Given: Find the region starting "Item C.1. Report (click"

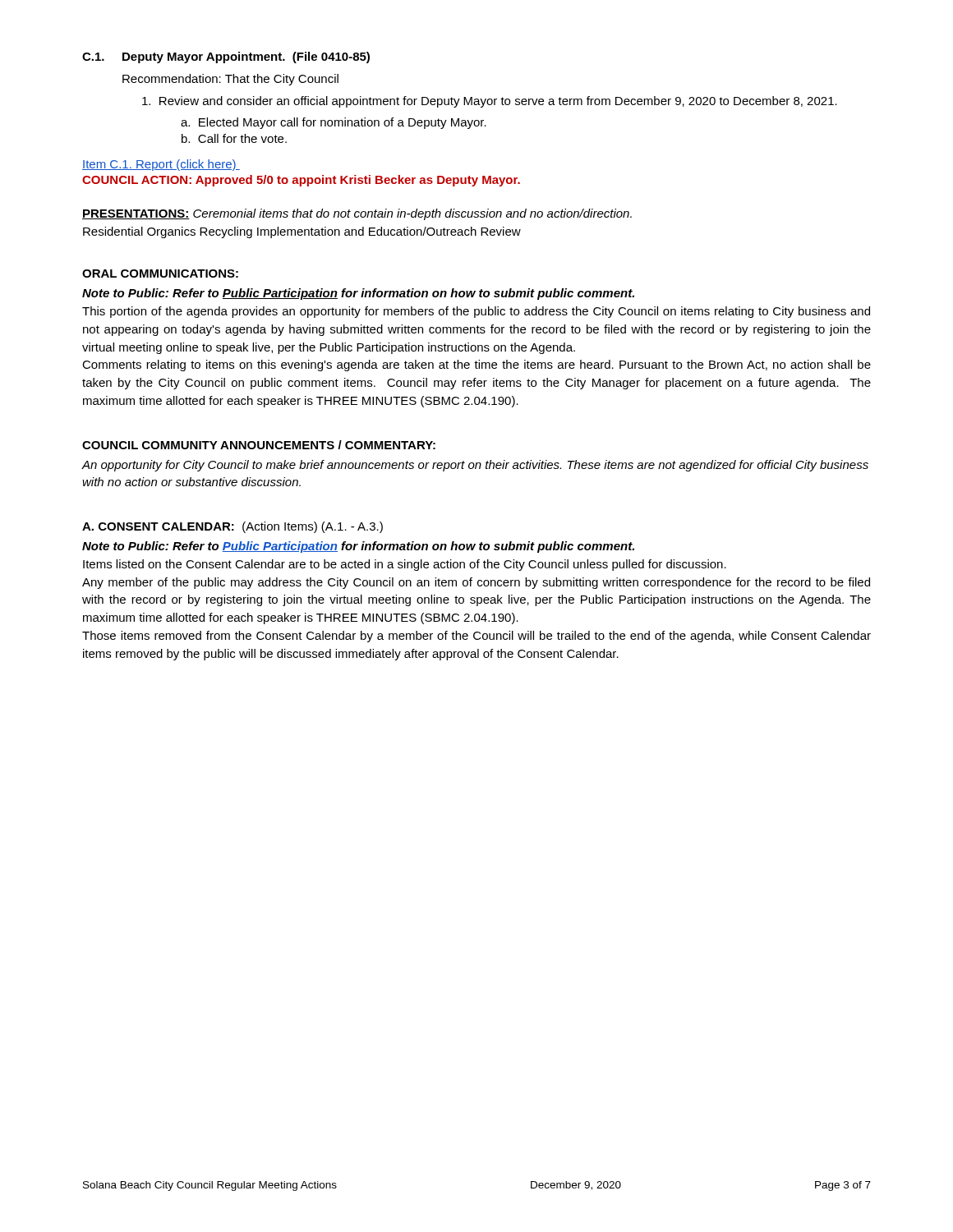Looking at the screenshot, I should (x=161, y=164).
